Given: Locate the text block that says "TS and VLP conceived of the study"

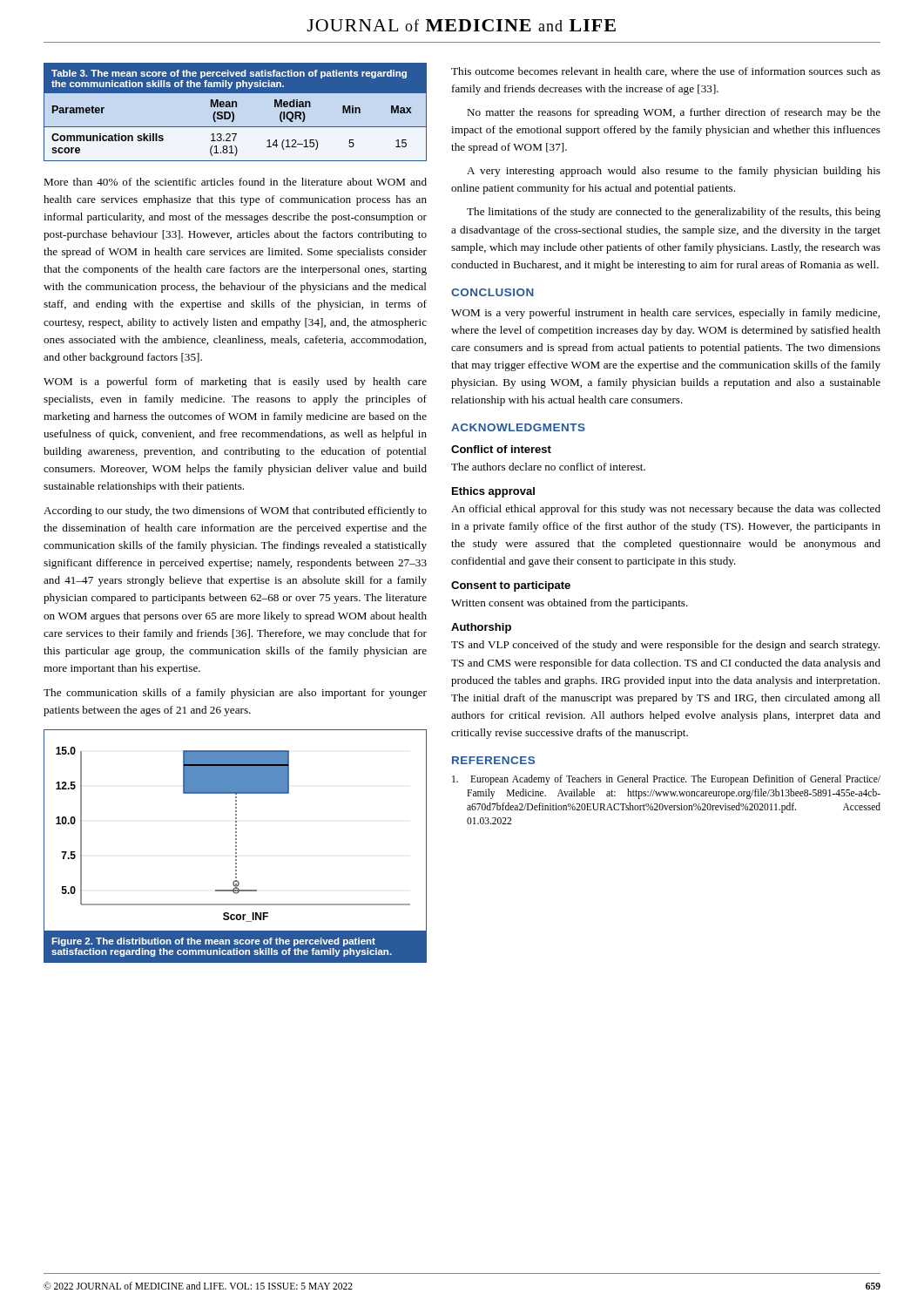Looking at the screenshot, I should point(666,689).
